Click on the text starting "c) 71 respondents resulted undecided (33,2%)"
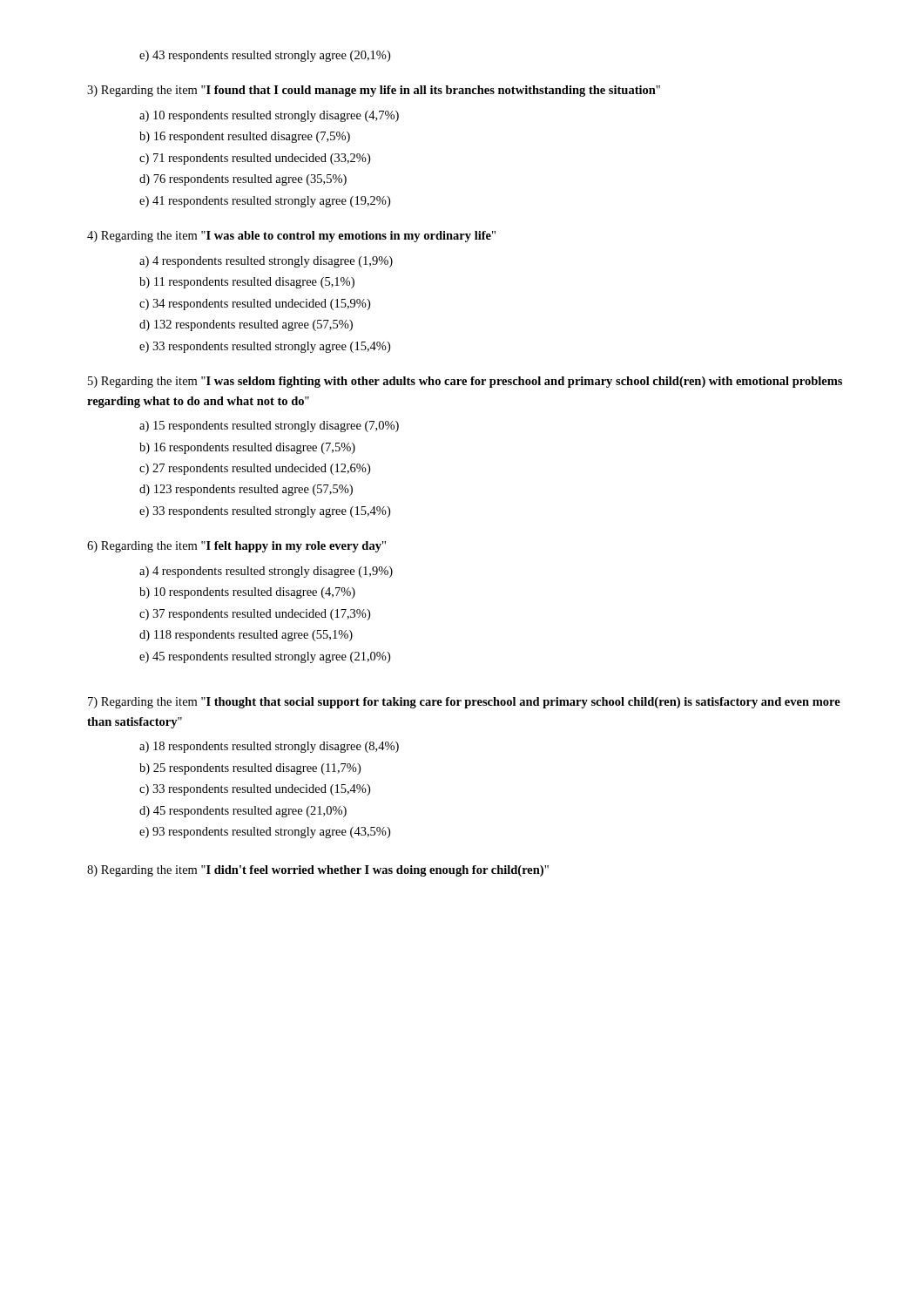This screenshot has width=924, height=1307. coord(255,158)
